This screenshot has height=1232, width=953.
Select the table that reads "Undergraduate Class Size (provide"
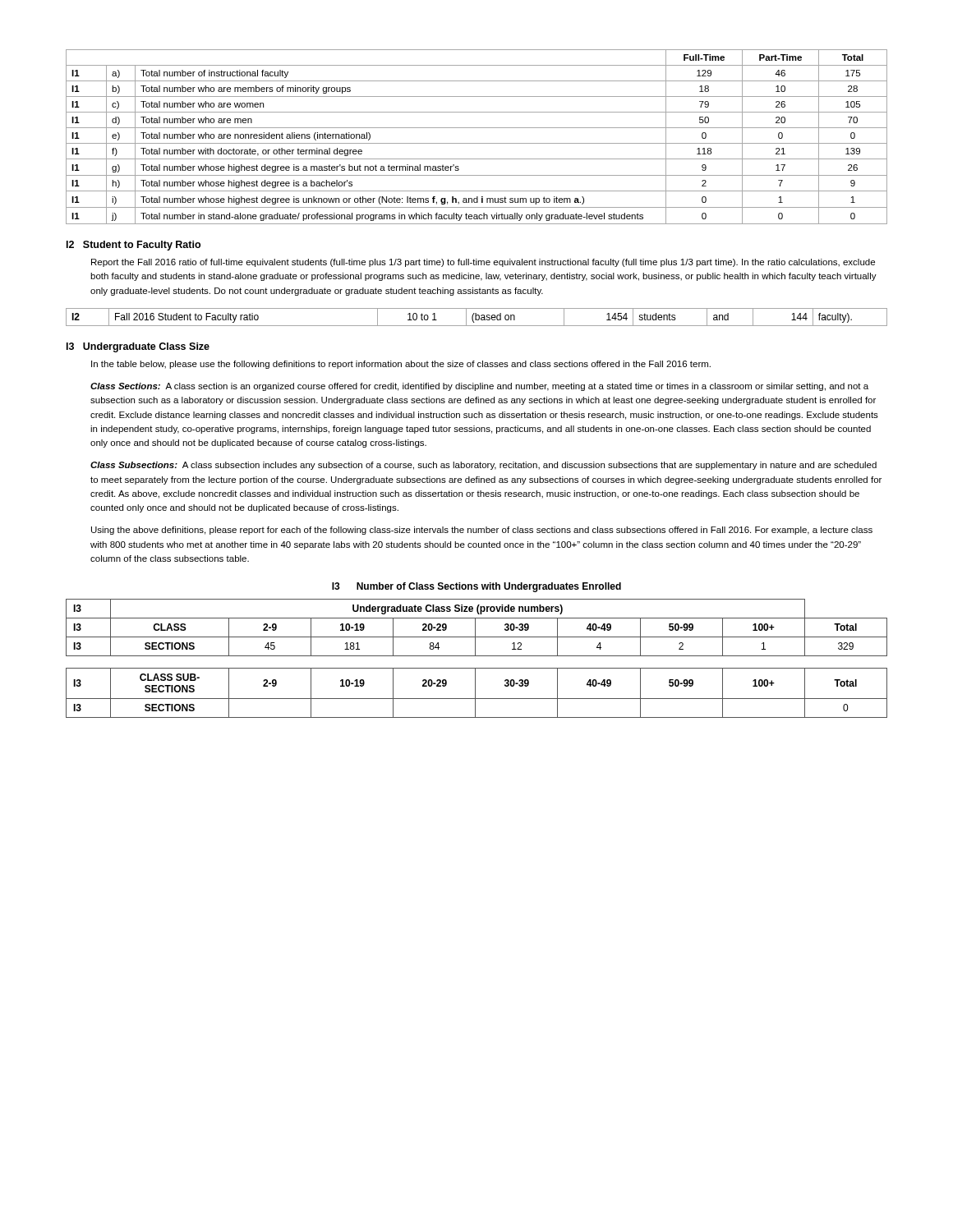pyautogui.click(x=476, y=628)
